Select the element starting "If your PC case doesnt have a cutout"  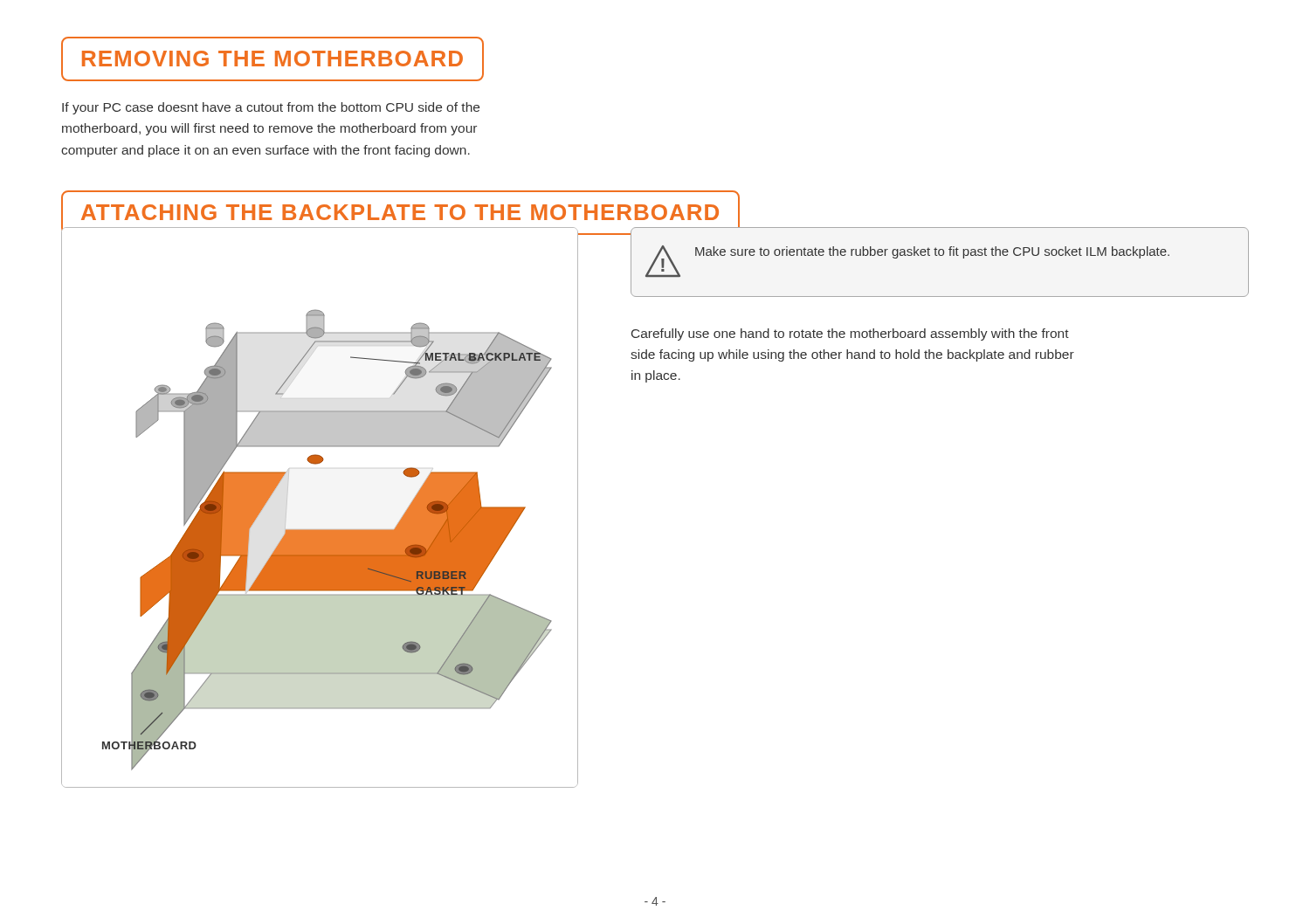[x=271, y=128]
